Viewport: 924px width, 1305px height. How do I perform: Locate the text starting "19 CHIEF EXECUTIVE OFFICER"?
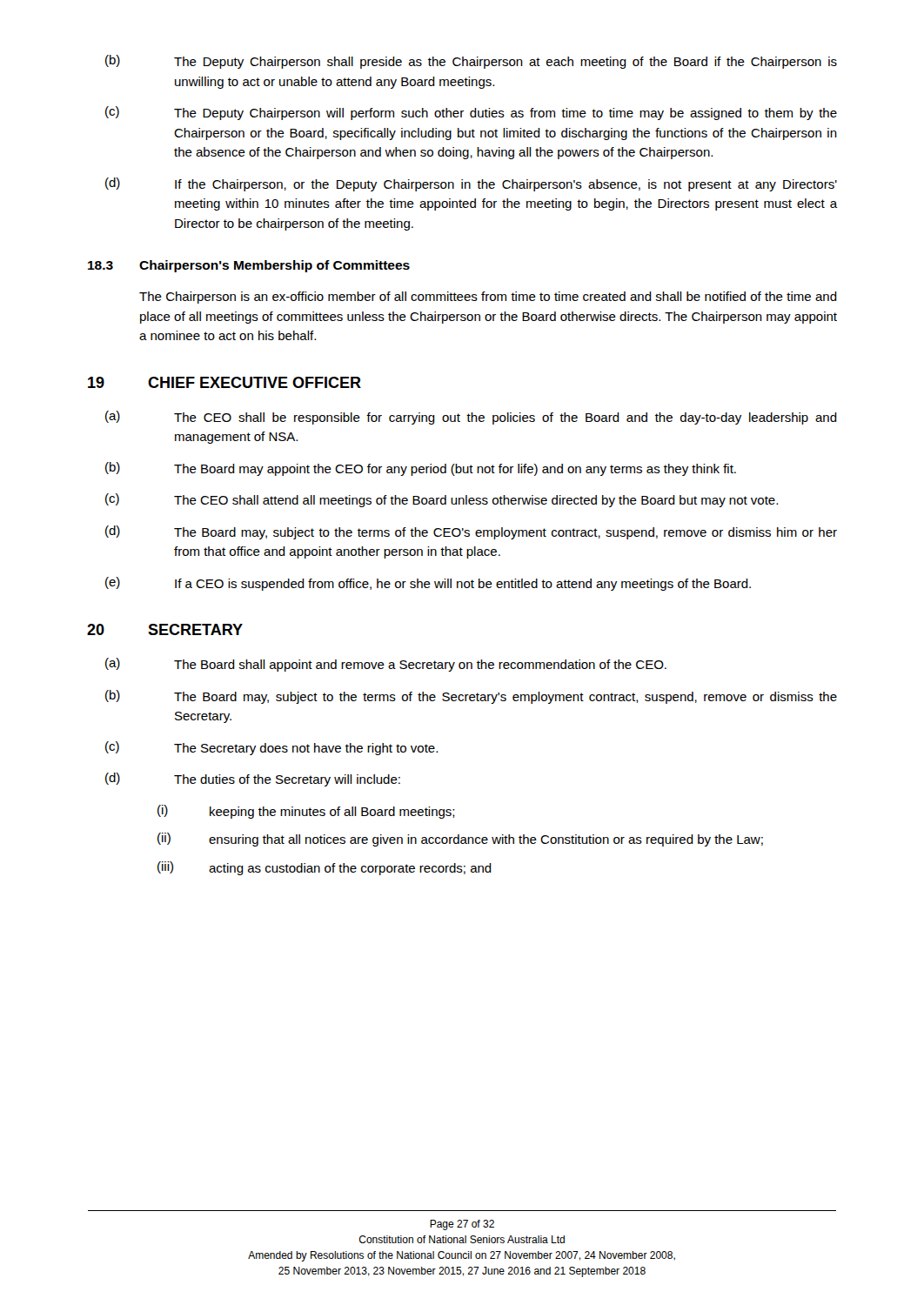[x=224, y=383]
